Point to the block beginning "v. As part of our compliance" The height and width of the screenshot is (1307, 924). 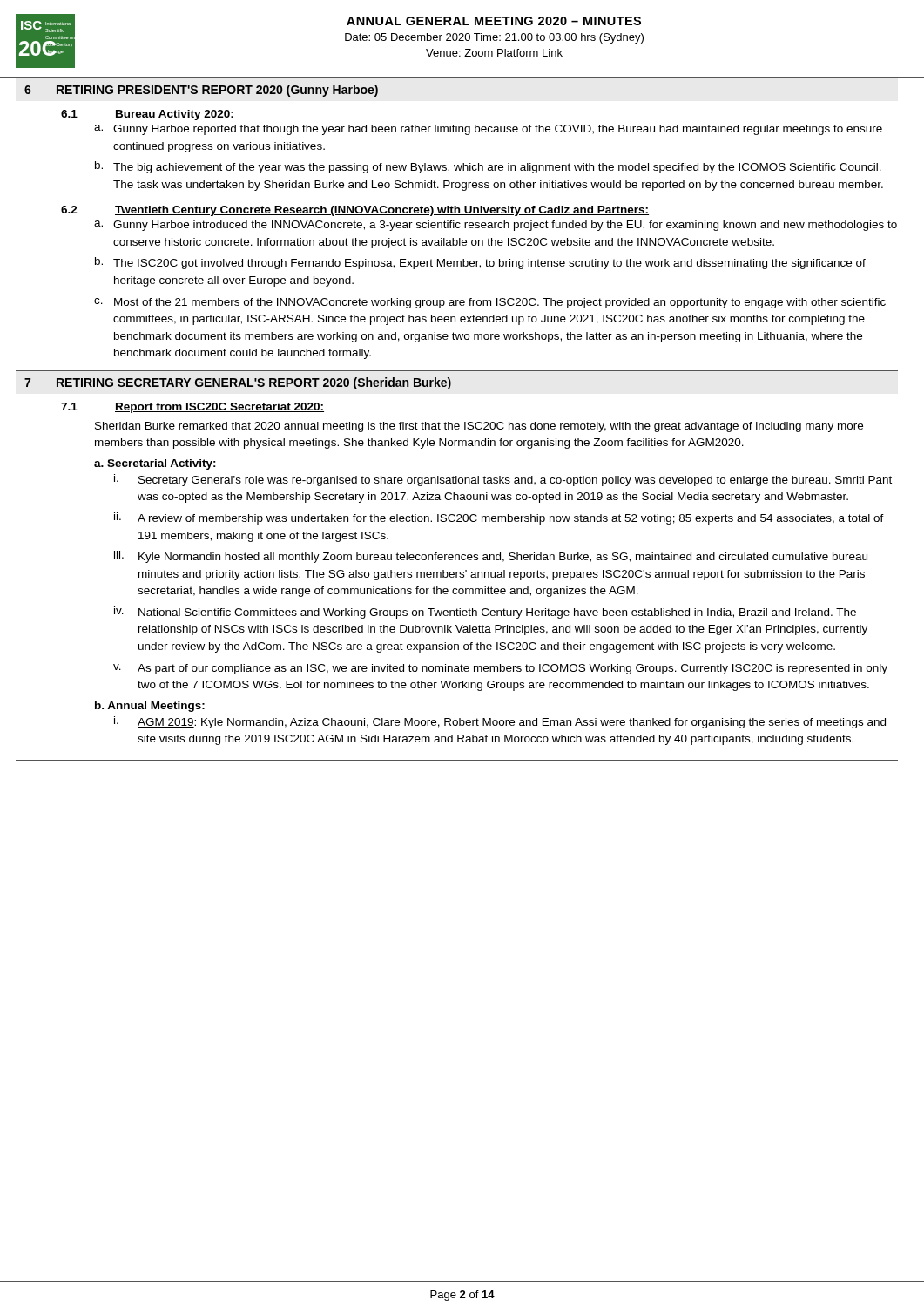506,676
